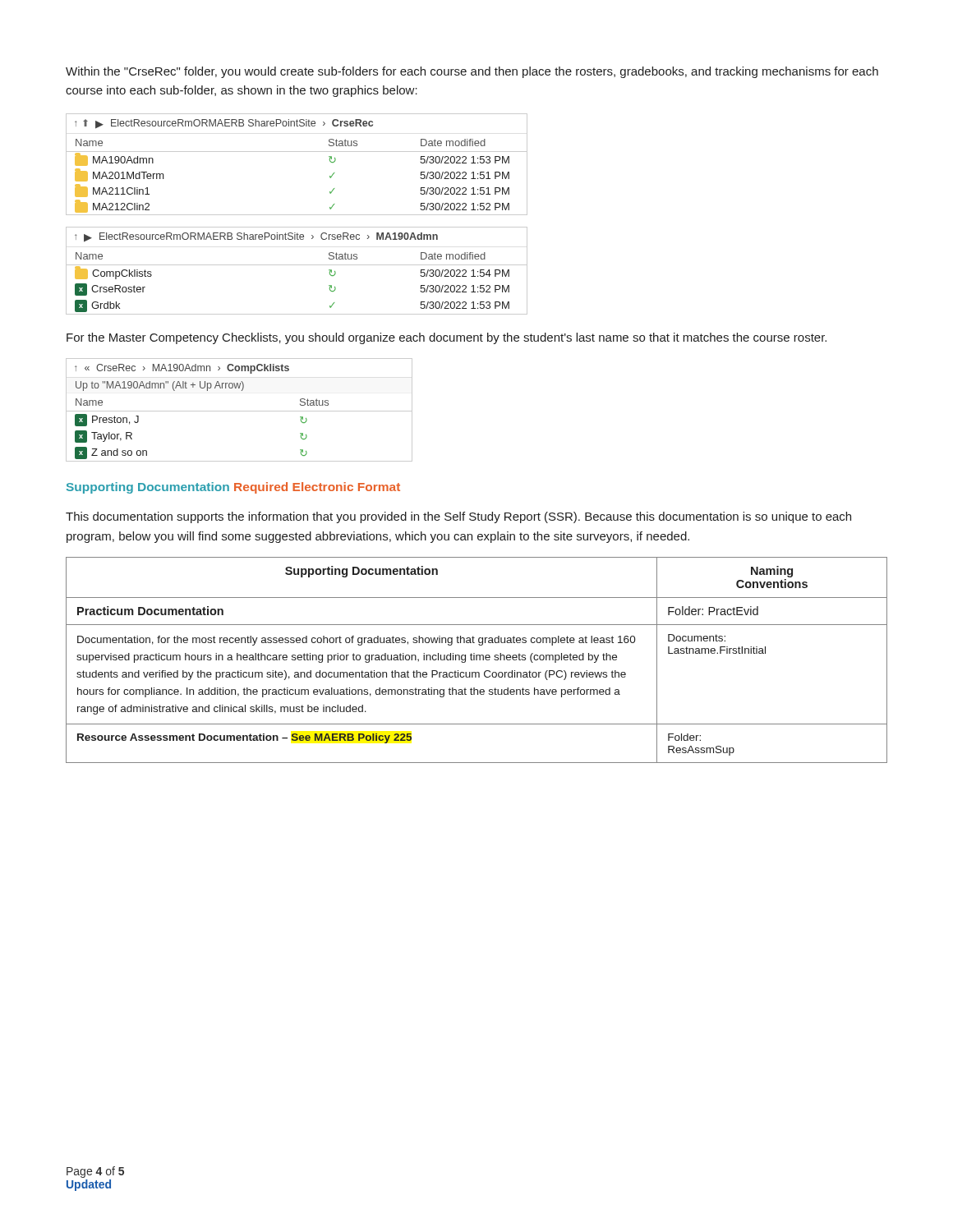Locate the section header that opens with "Supporting Documentation Required Electronic"
The image size is (953, 1232).
tap(233, 488)
